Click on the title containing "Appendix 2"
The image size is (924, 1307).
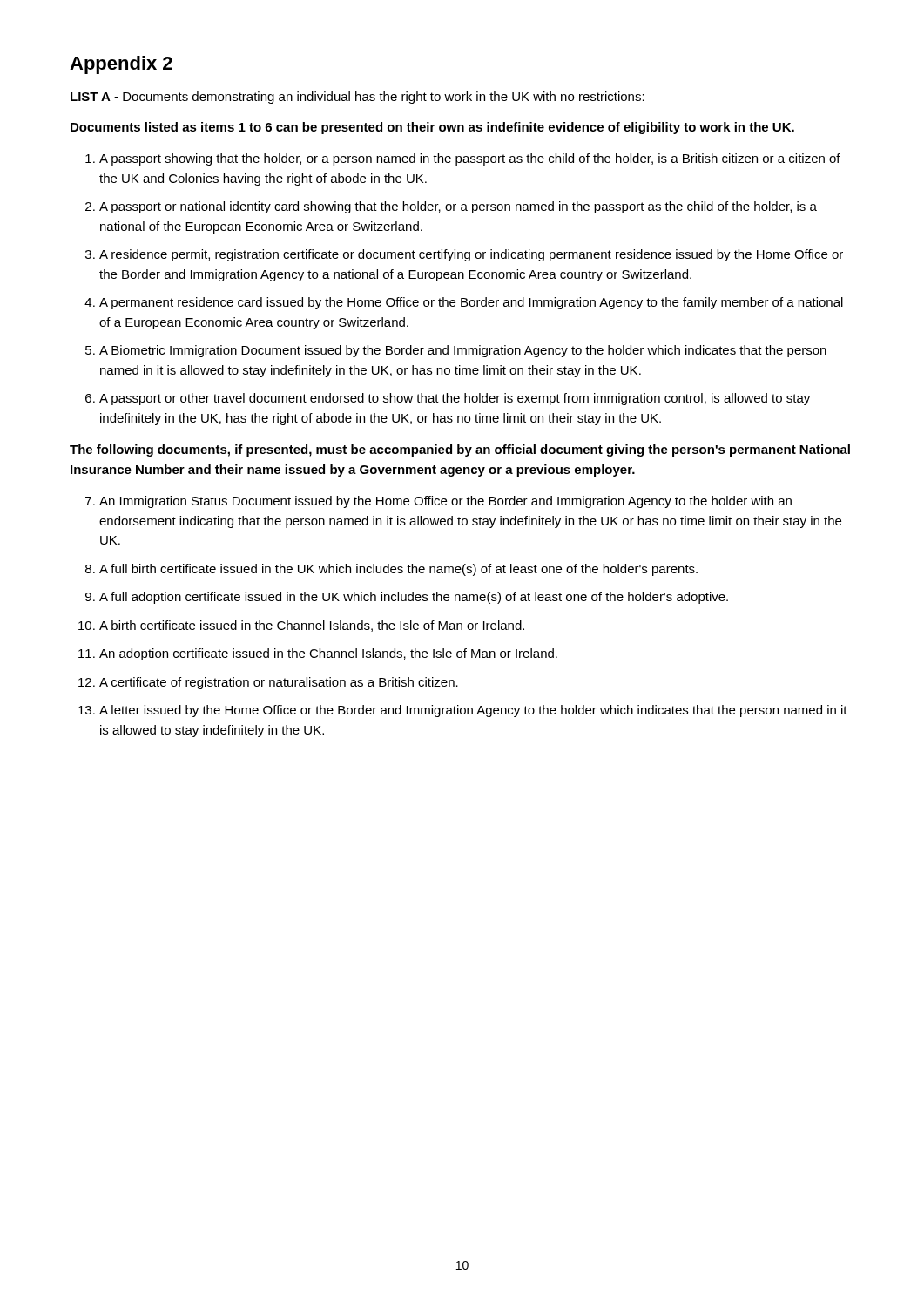point(121,63)
